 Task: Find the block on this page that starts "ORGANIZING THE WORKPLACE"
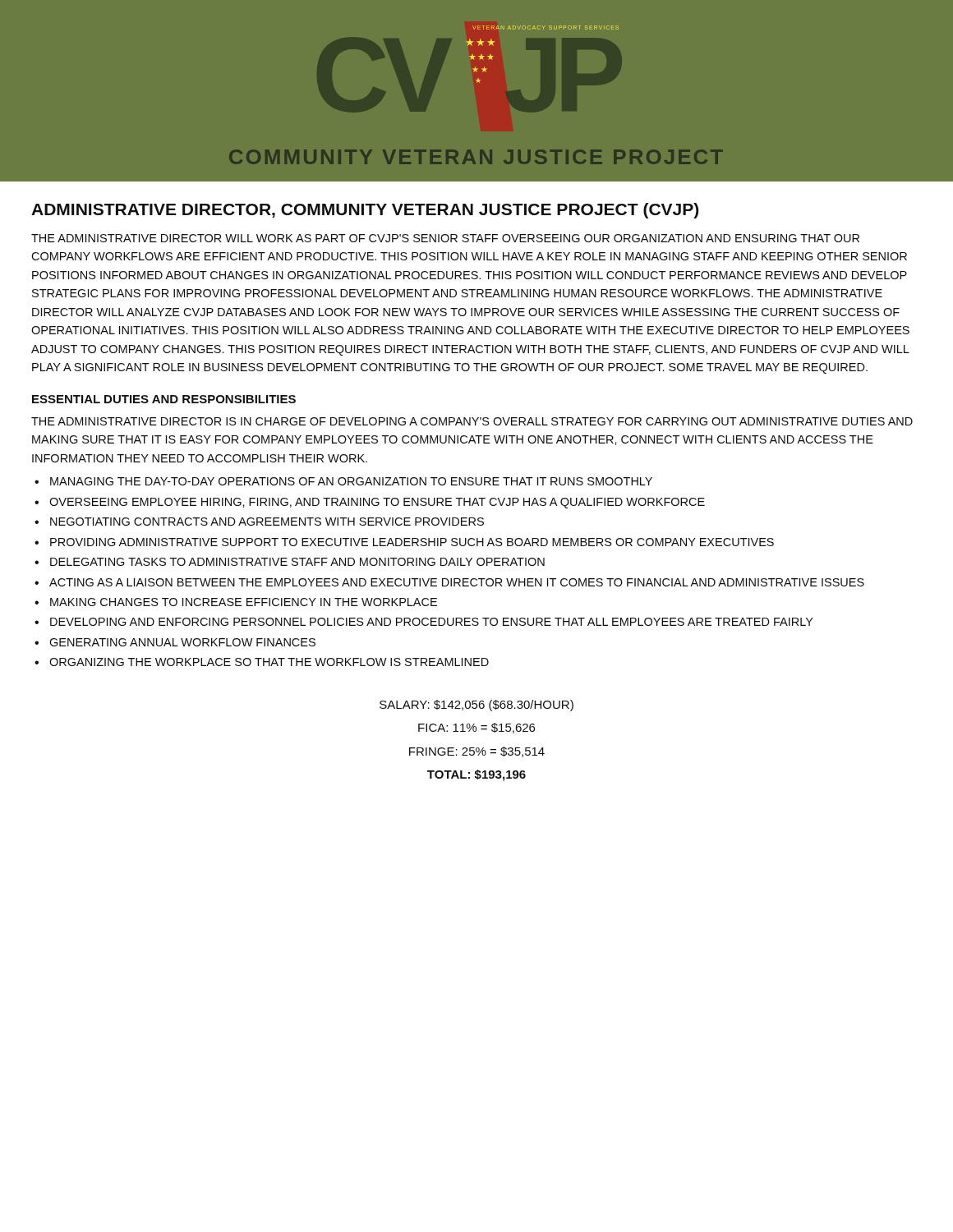click(269, 662)
